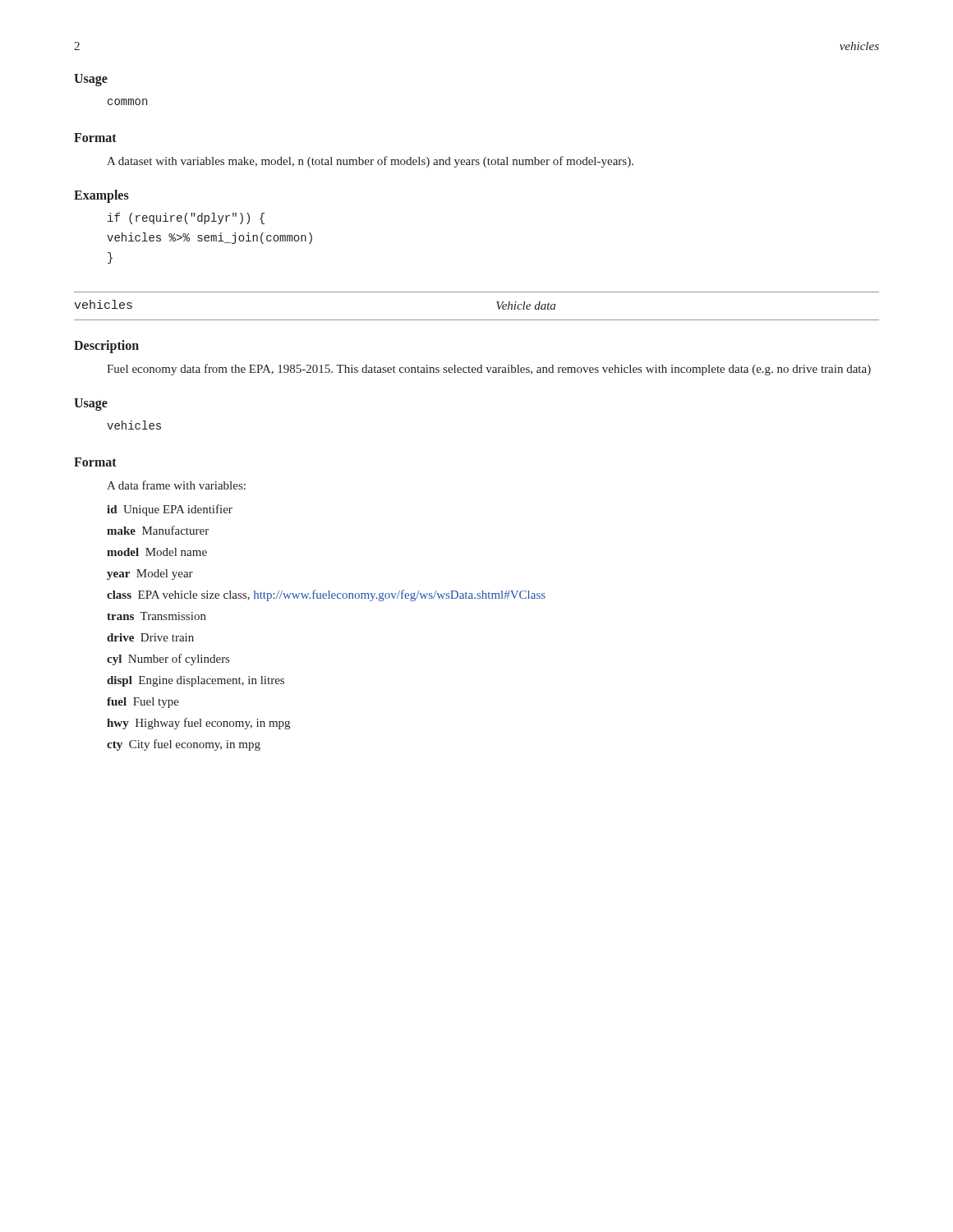Select the text block starting "year Model year"
The image size is (953, 1232).
click(x=150, y=574)
